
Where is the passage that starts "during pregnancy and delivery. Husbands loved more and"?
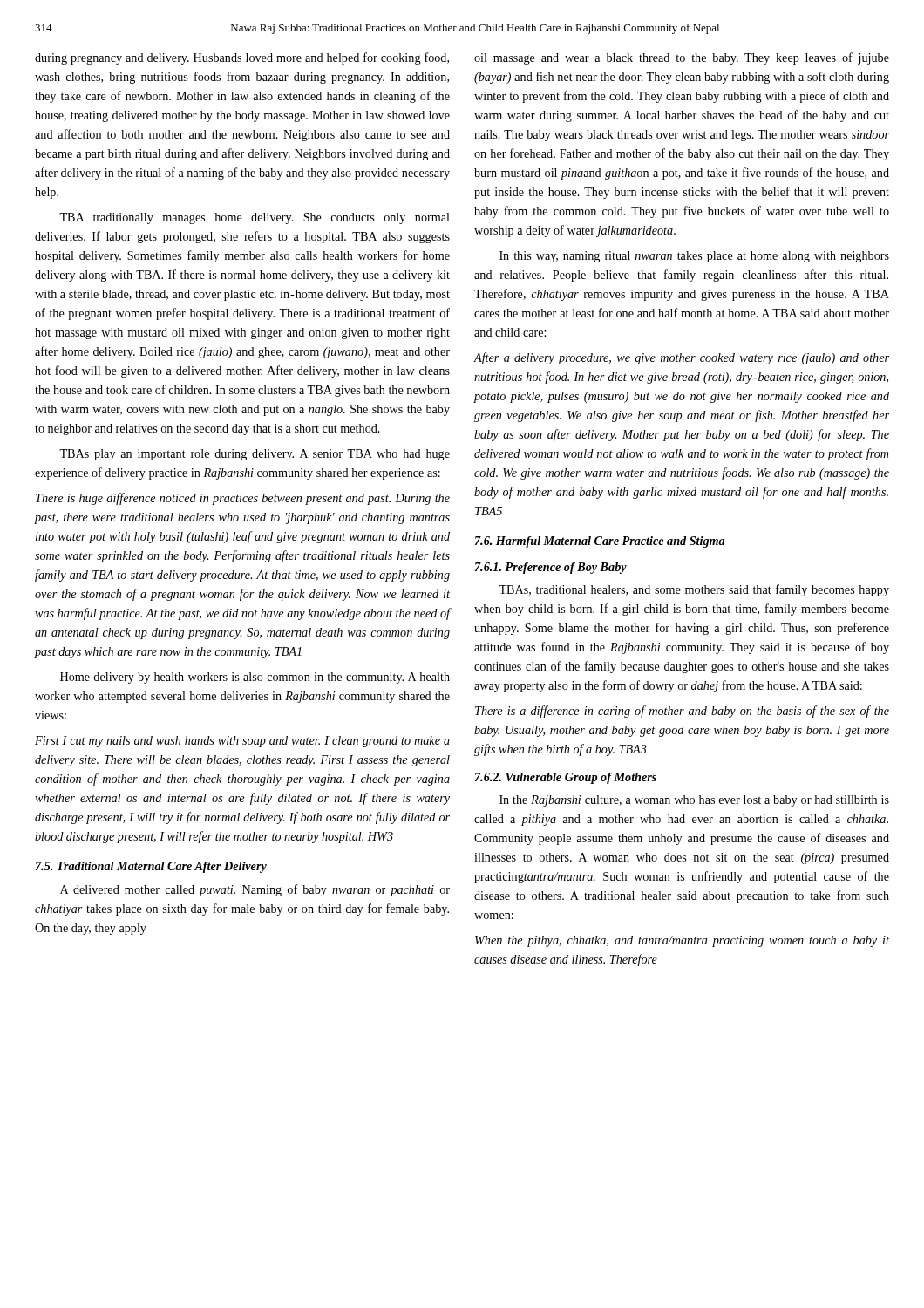click(242, 125)
